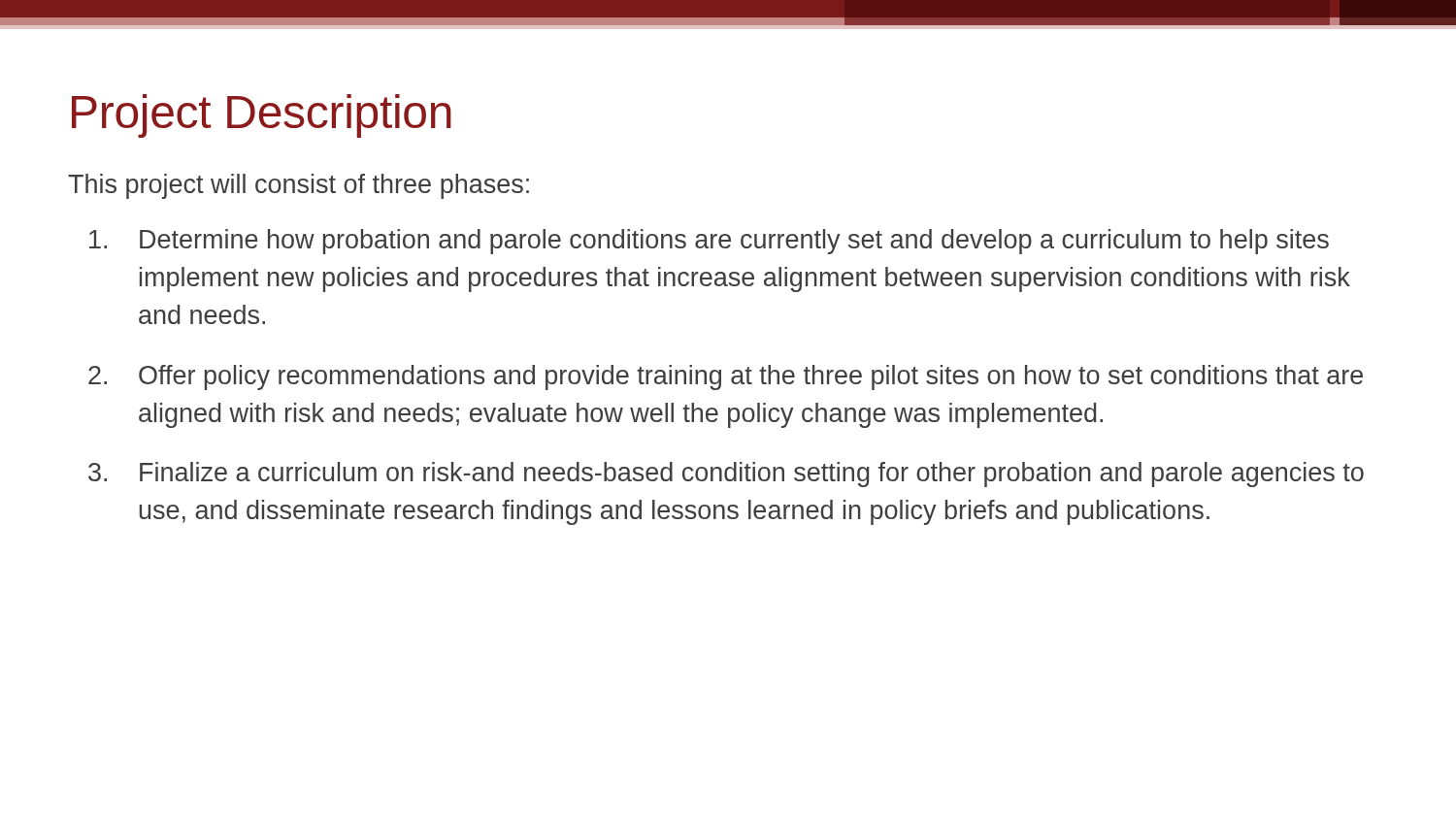This screenshot has height=819, width=1456.
Task: Point to the block beginning "This project will consist of"
Action: pos(300,184)
